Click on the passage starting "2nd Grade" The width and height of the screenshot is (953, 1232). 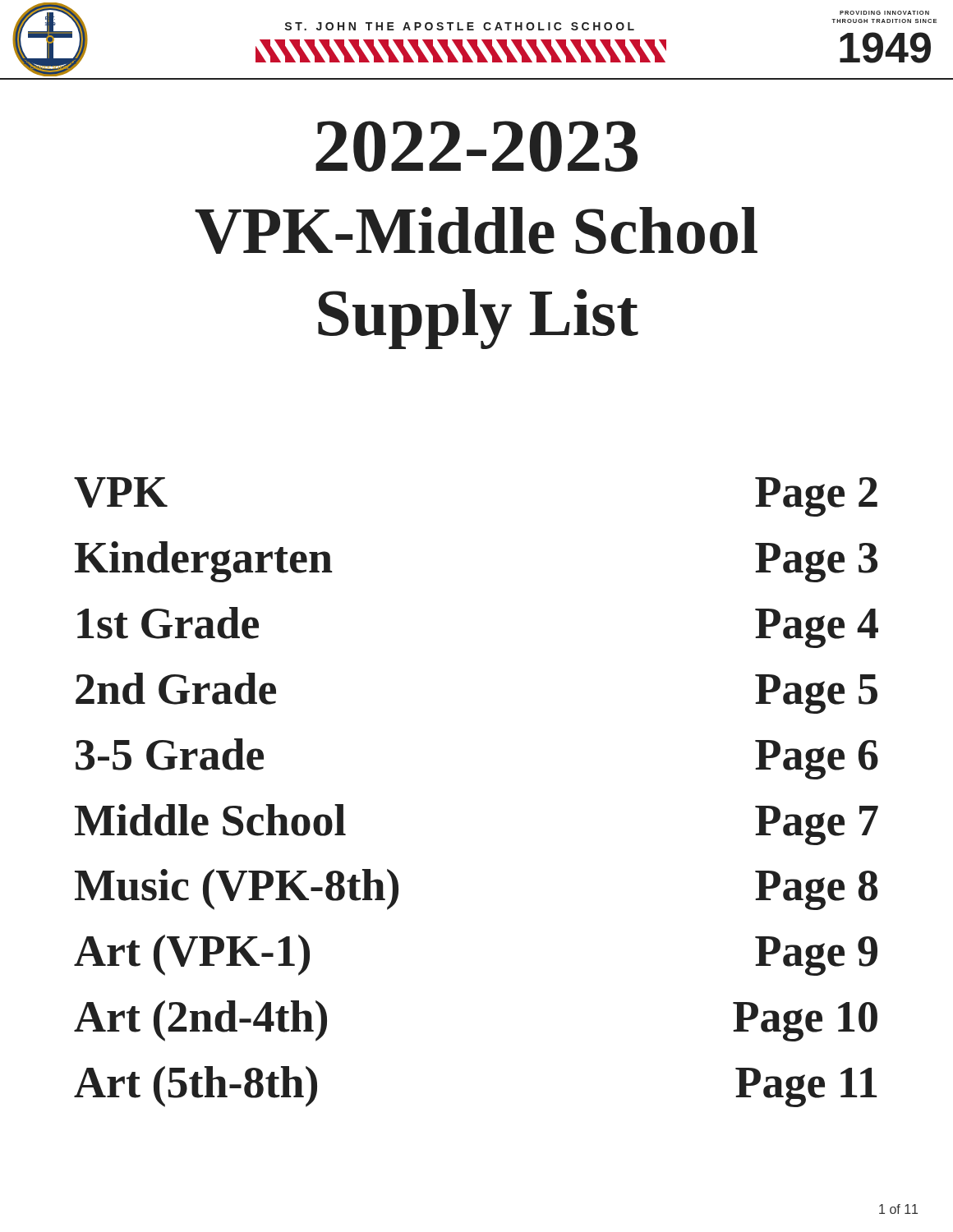tap(176, 689)
